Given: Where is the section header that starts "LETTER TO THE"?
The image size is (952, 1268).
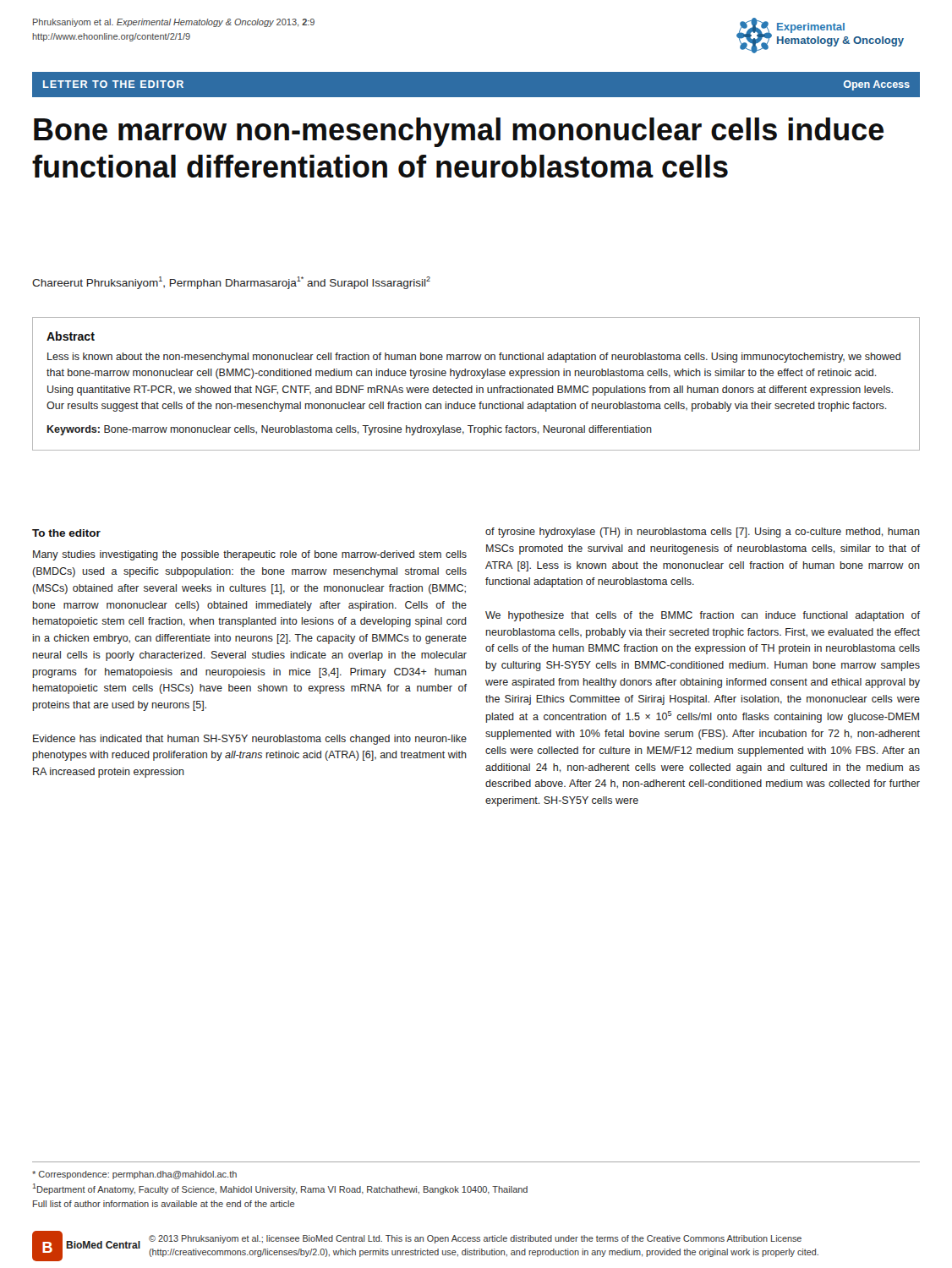Looking at the screenshot, I should (113, 85).
